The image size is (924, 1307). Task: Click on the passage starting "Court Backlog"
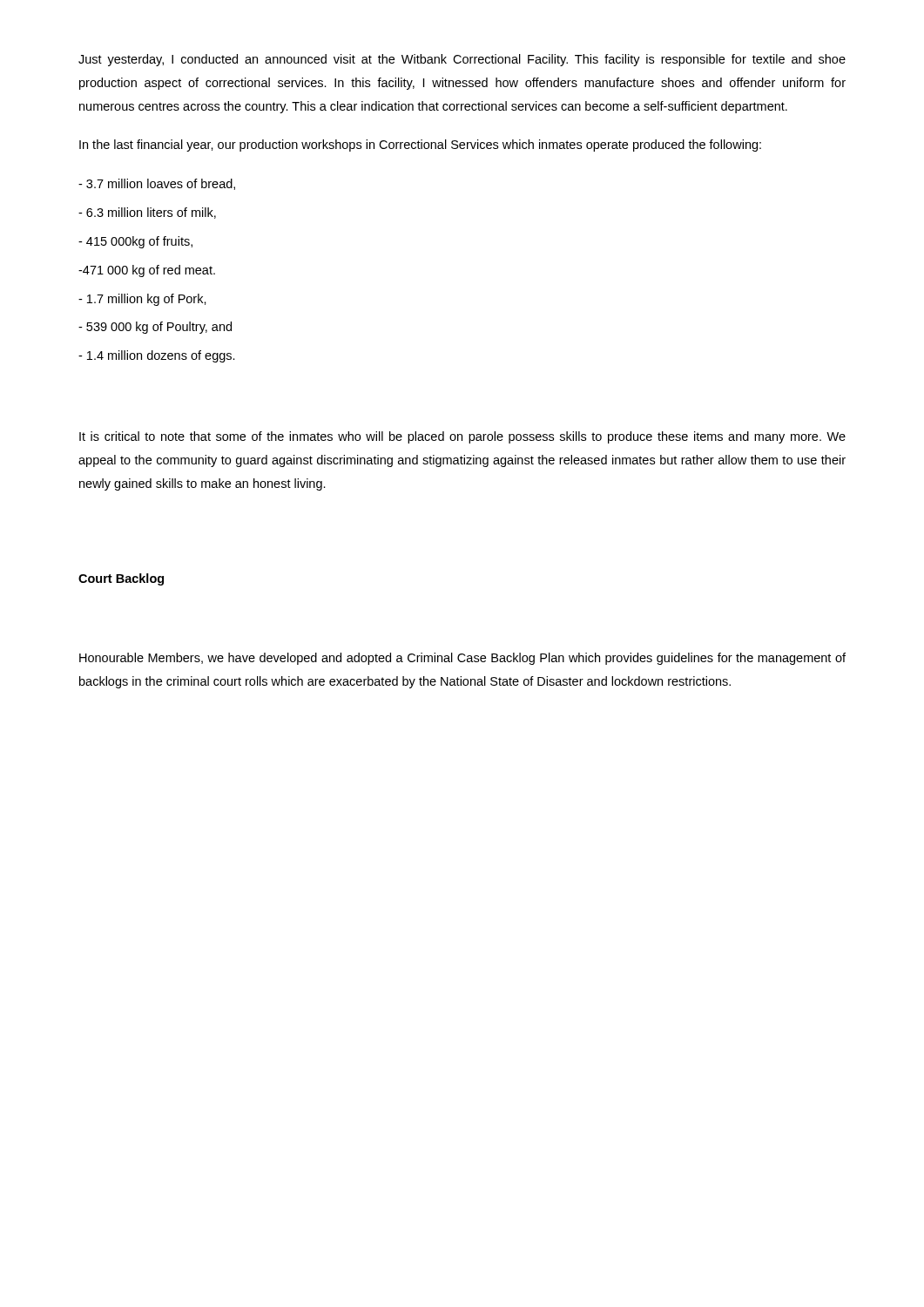[122, 579]
